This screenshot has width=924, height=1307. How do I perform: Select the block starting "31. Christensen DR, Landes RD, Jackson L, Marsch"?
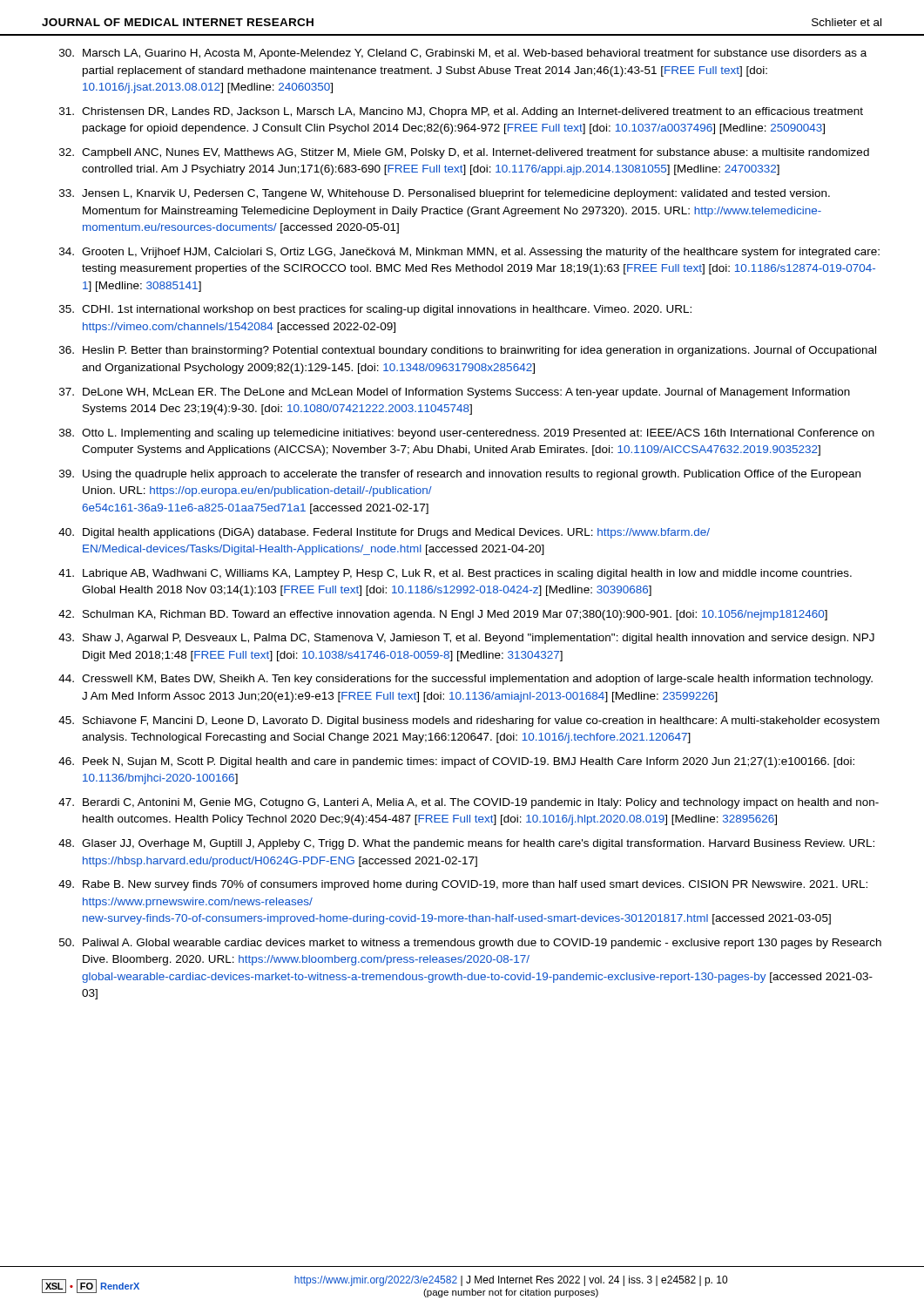click(462, 120)
